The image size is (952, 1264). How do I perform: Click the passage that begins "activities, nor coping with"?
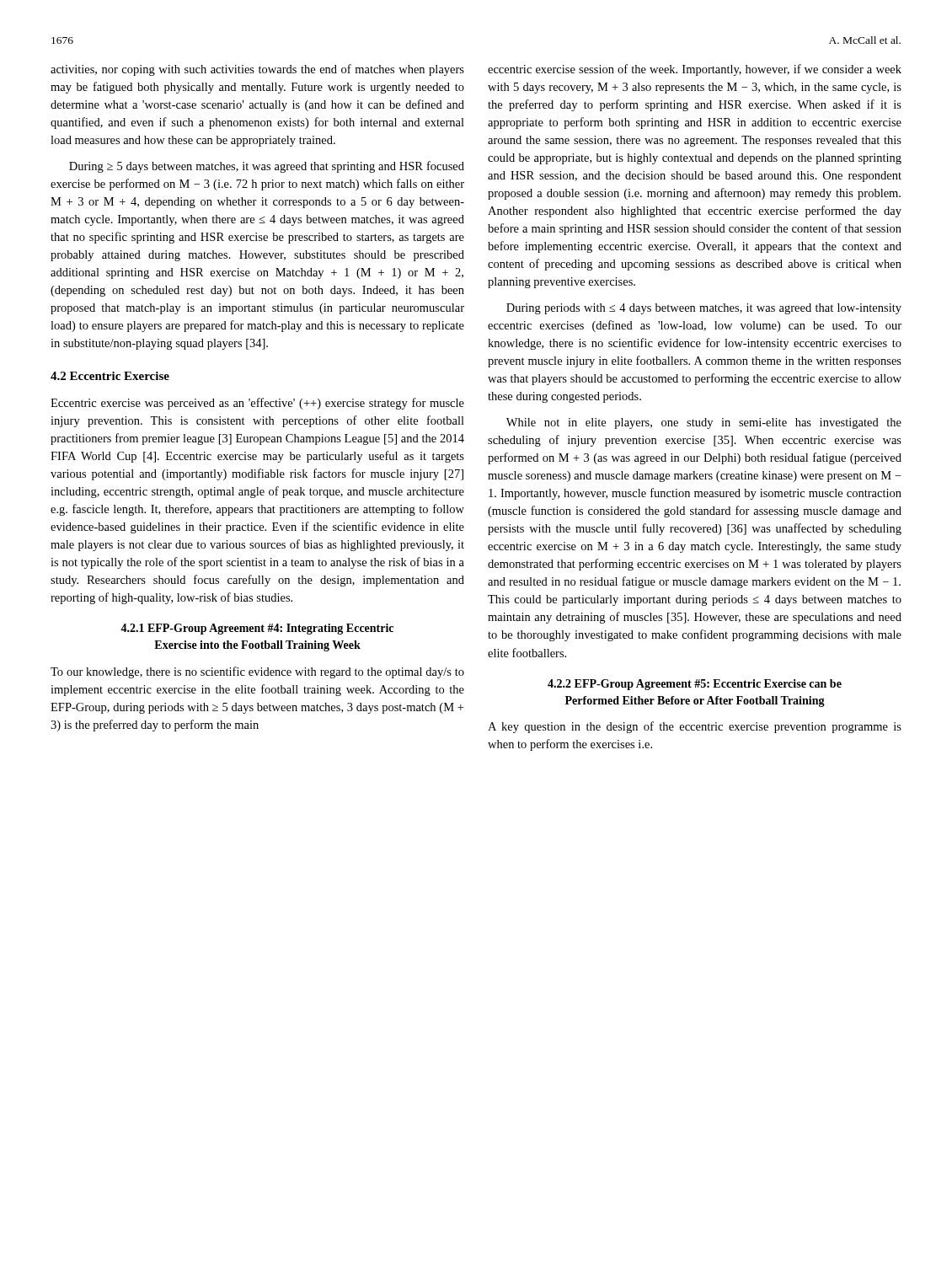(x=257, y=105)
